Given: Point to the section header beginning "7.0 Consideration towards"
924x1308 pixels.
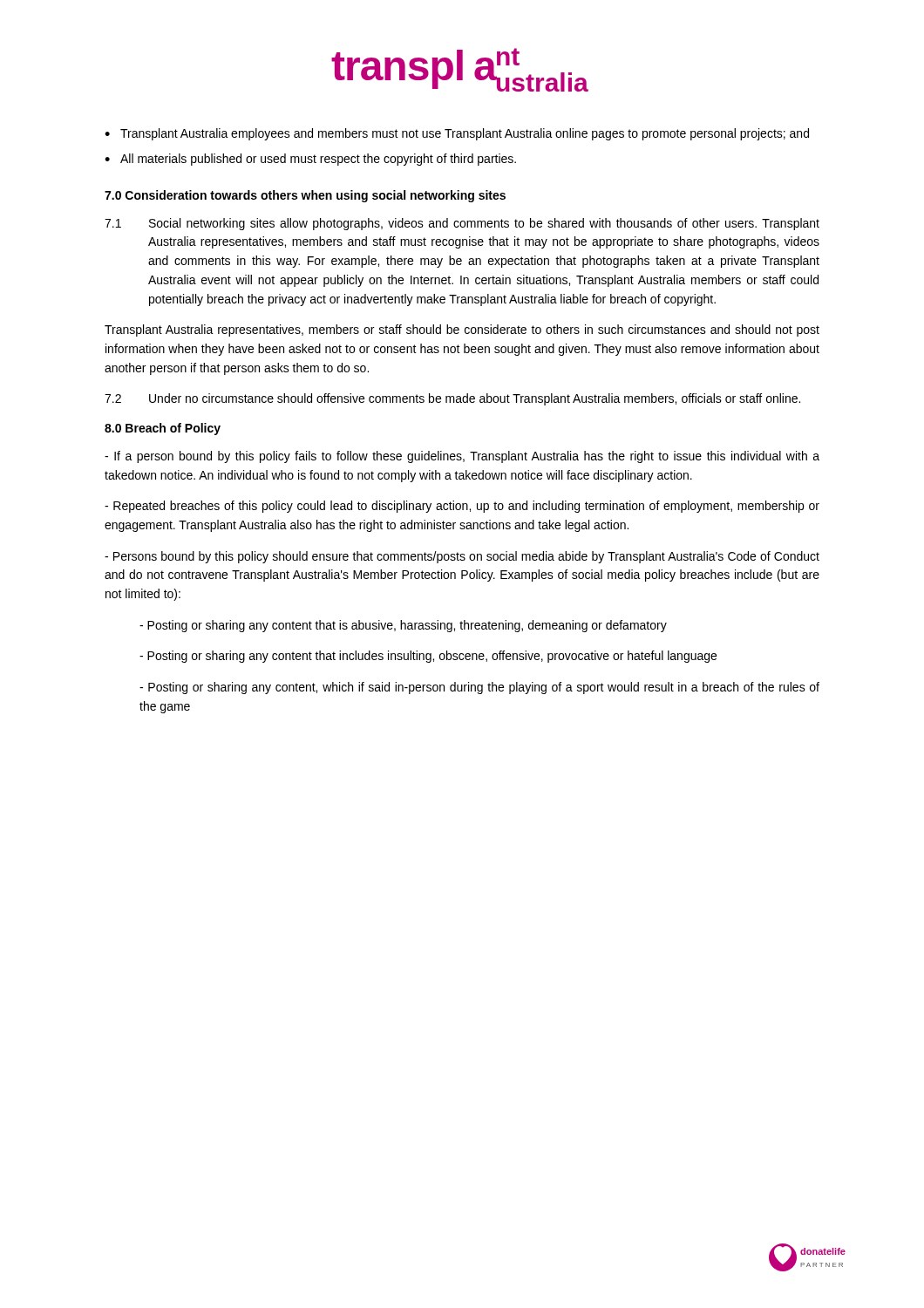Looking at the screenshot, I should 305,195.
